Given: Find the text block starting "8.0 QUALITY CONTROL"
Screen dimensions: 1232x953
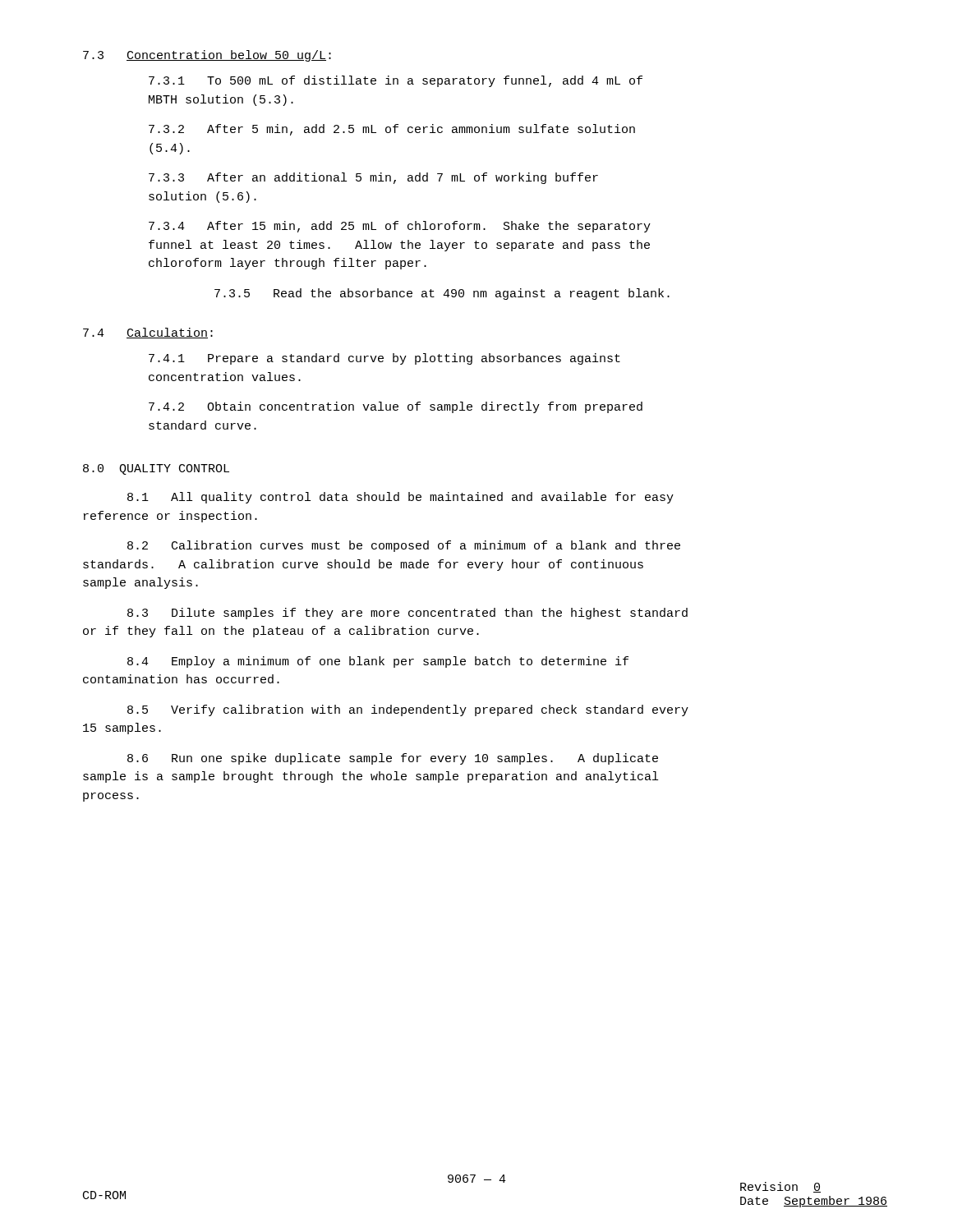Looking at the screenshot, I should [x=156, y=469].
